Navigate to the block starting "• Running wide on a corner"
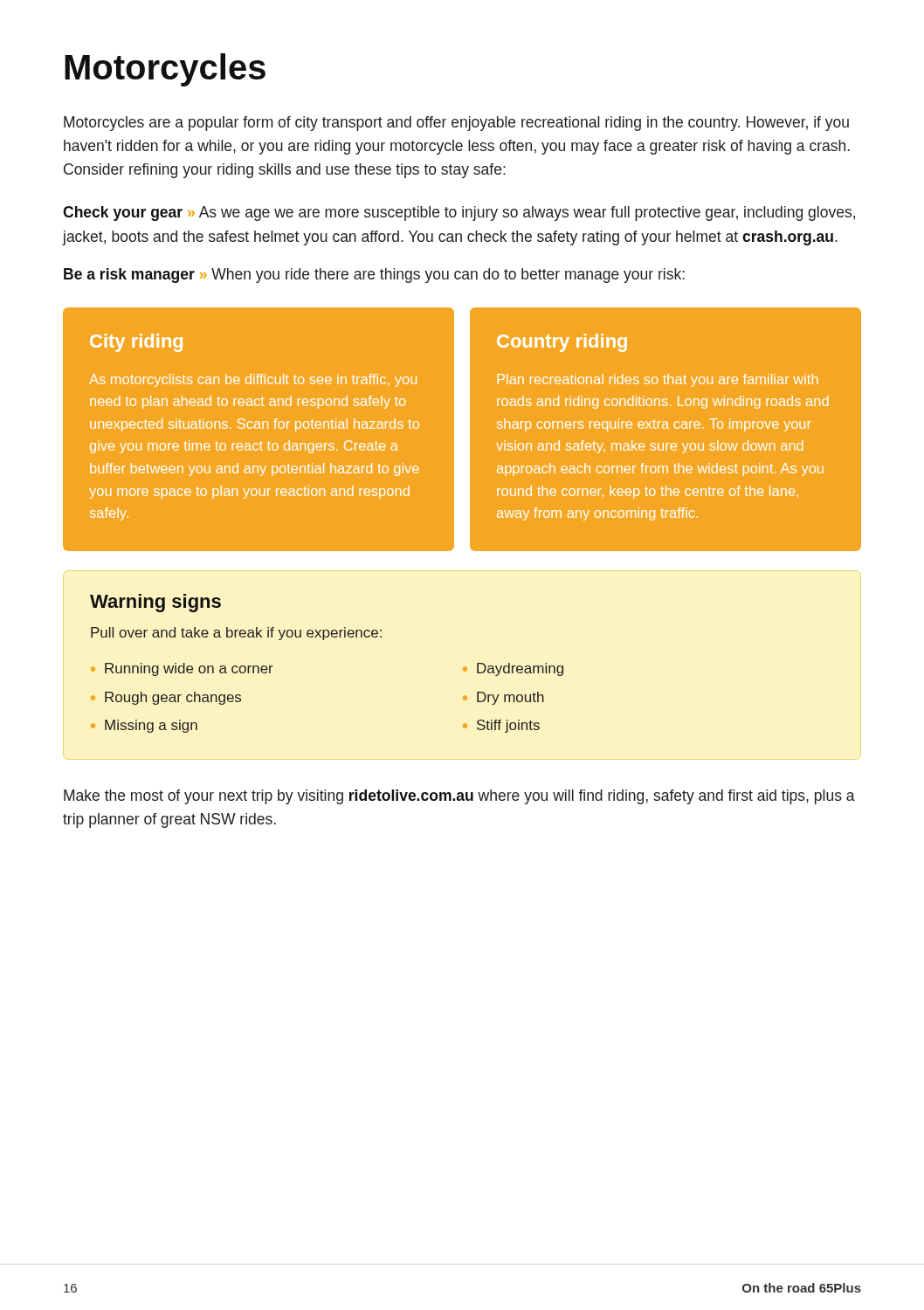The width and height of the screenshot is (924, 1310). pos(182,669)
